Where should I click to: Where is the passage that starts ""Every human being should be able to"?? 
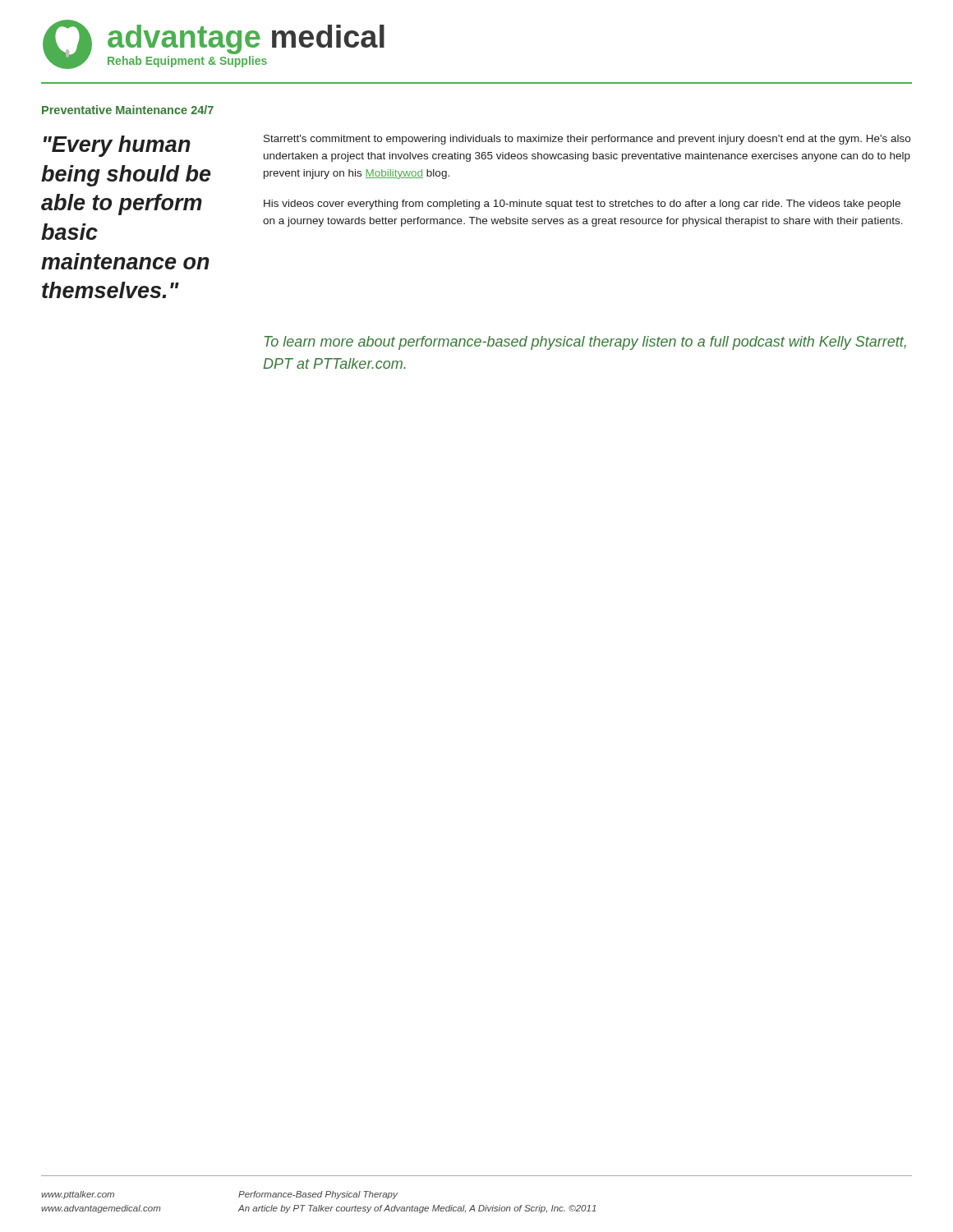click(126, 218)
